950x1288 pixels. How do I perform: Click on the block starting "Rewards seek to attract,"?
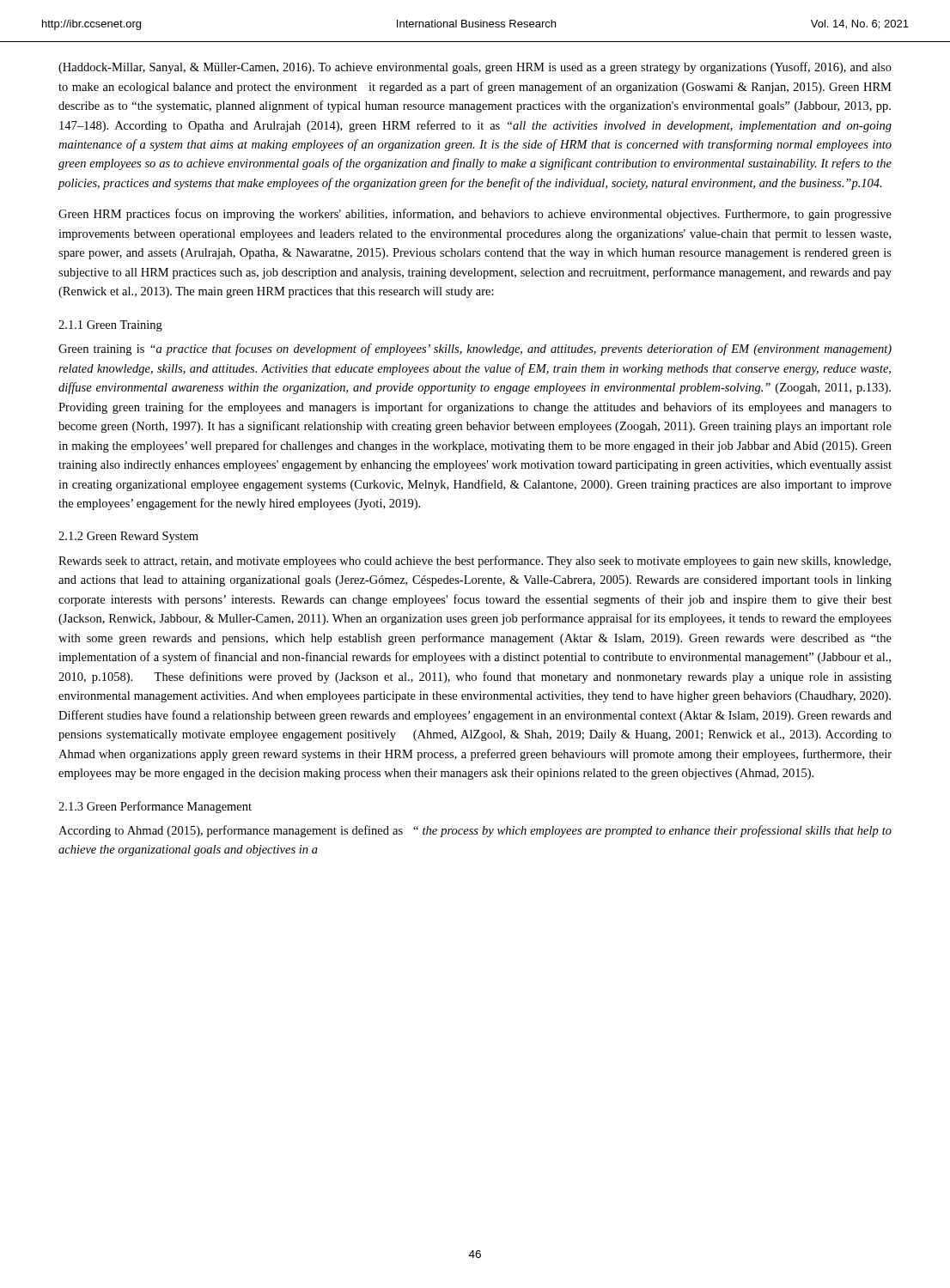click(x=475, y=667)
